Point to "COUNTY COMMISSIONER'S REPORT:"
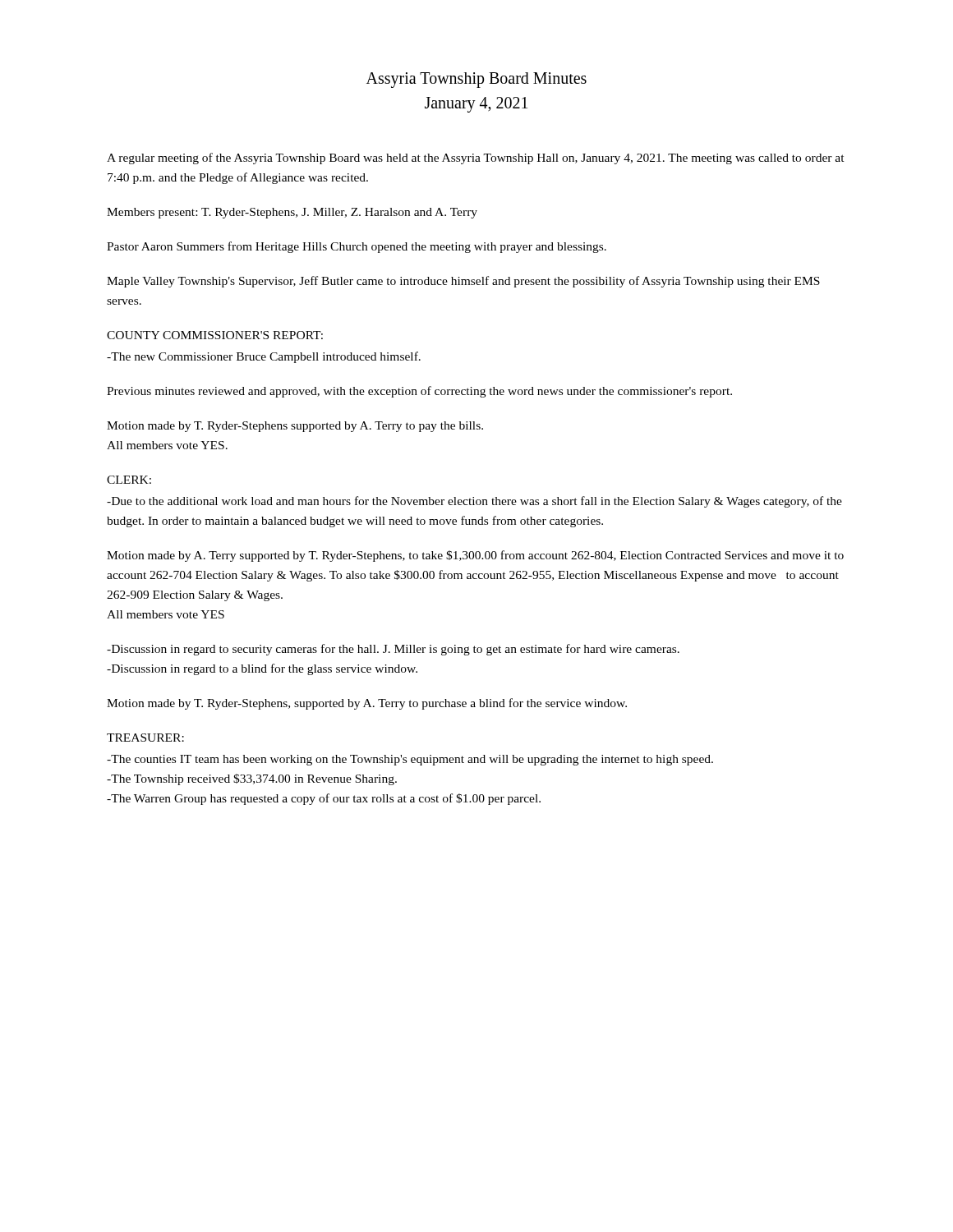Image resolution: width=953 pixels, height=1232 pixels. point(215,335)
